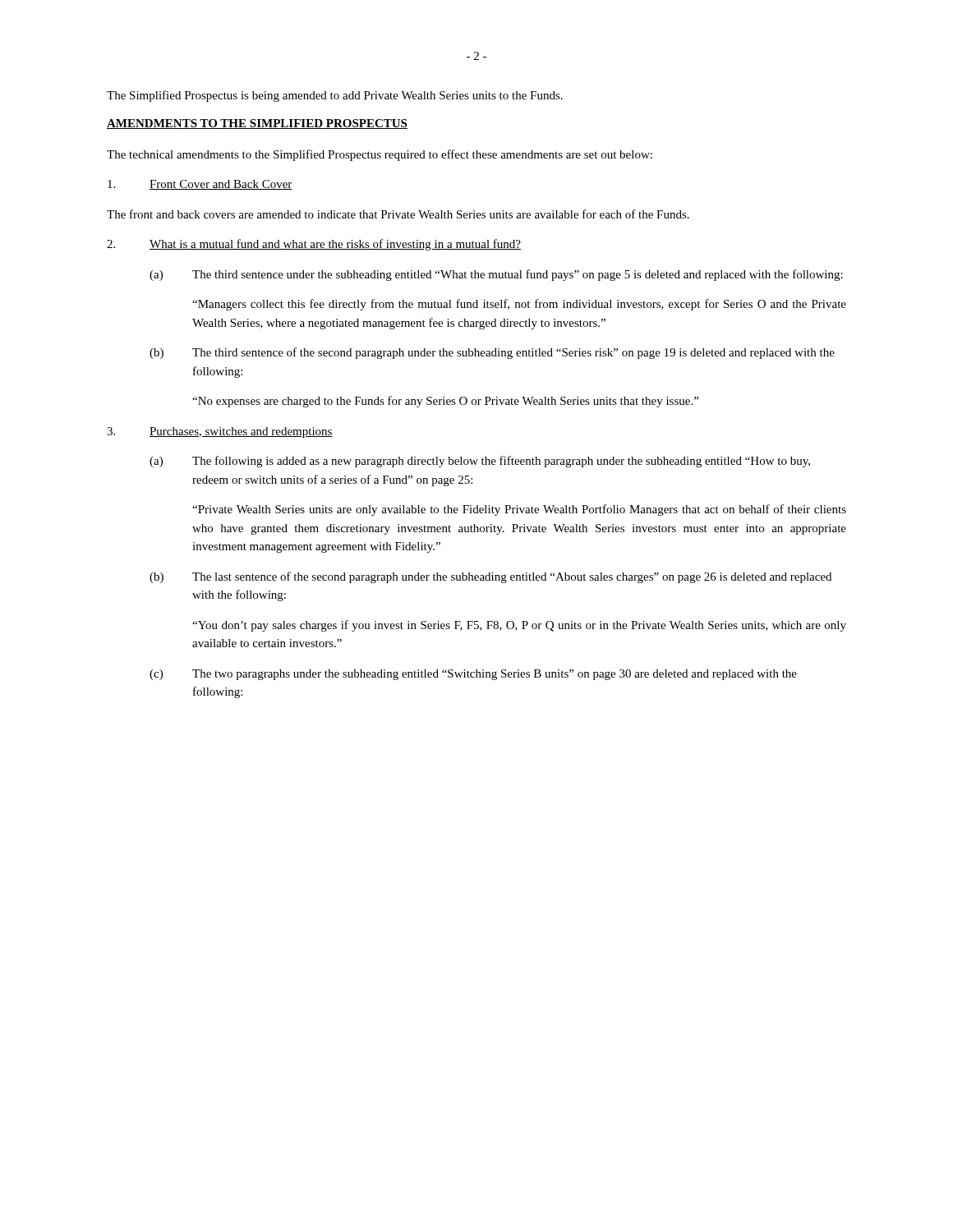Point to the passage starting "“Private Wealth Series units are"
Screen dimensions: 1232x953
click(x=519, y=528)
